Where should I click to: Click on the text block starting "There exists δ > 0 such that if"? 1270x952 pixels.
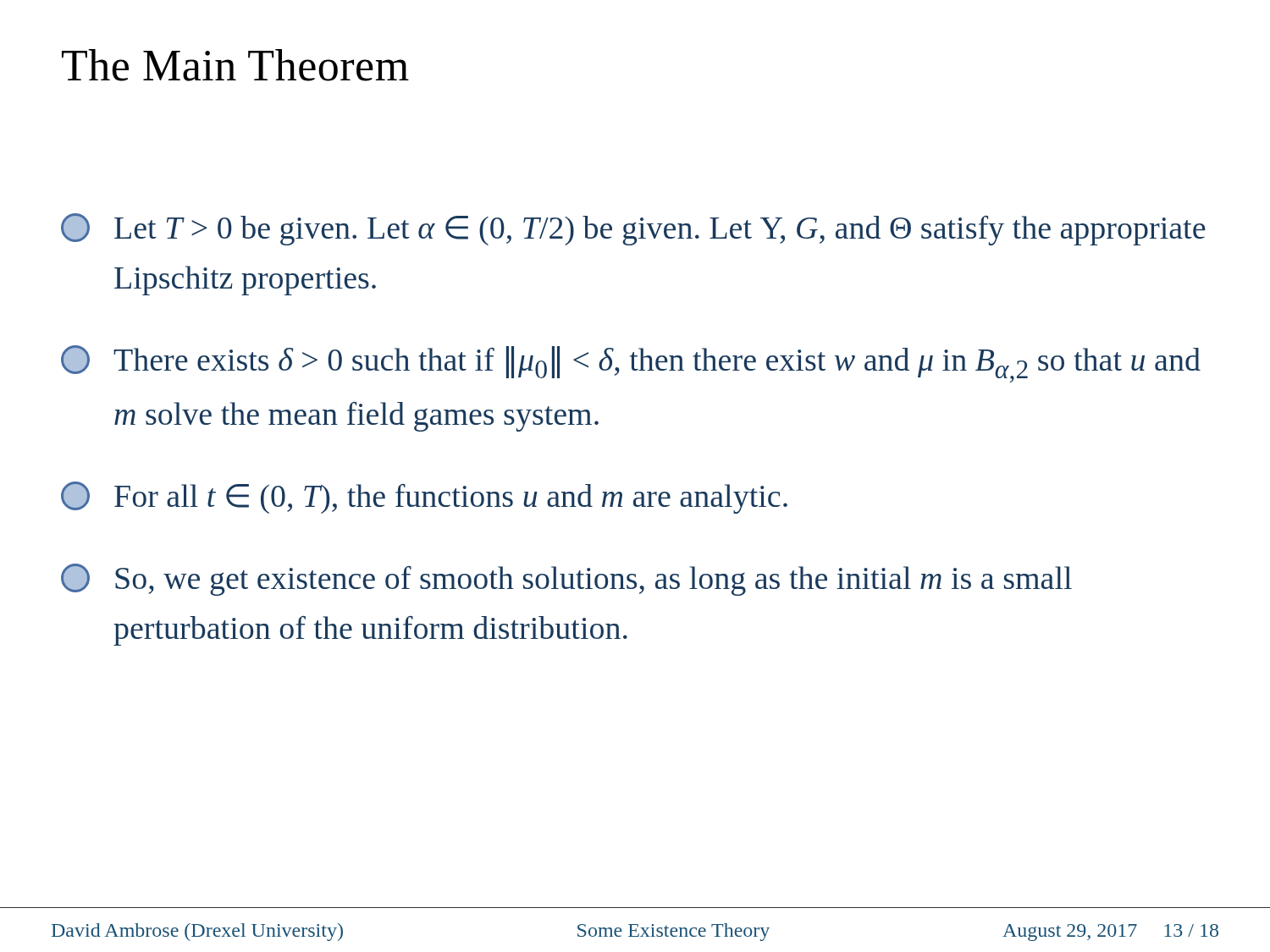(635, 387)
